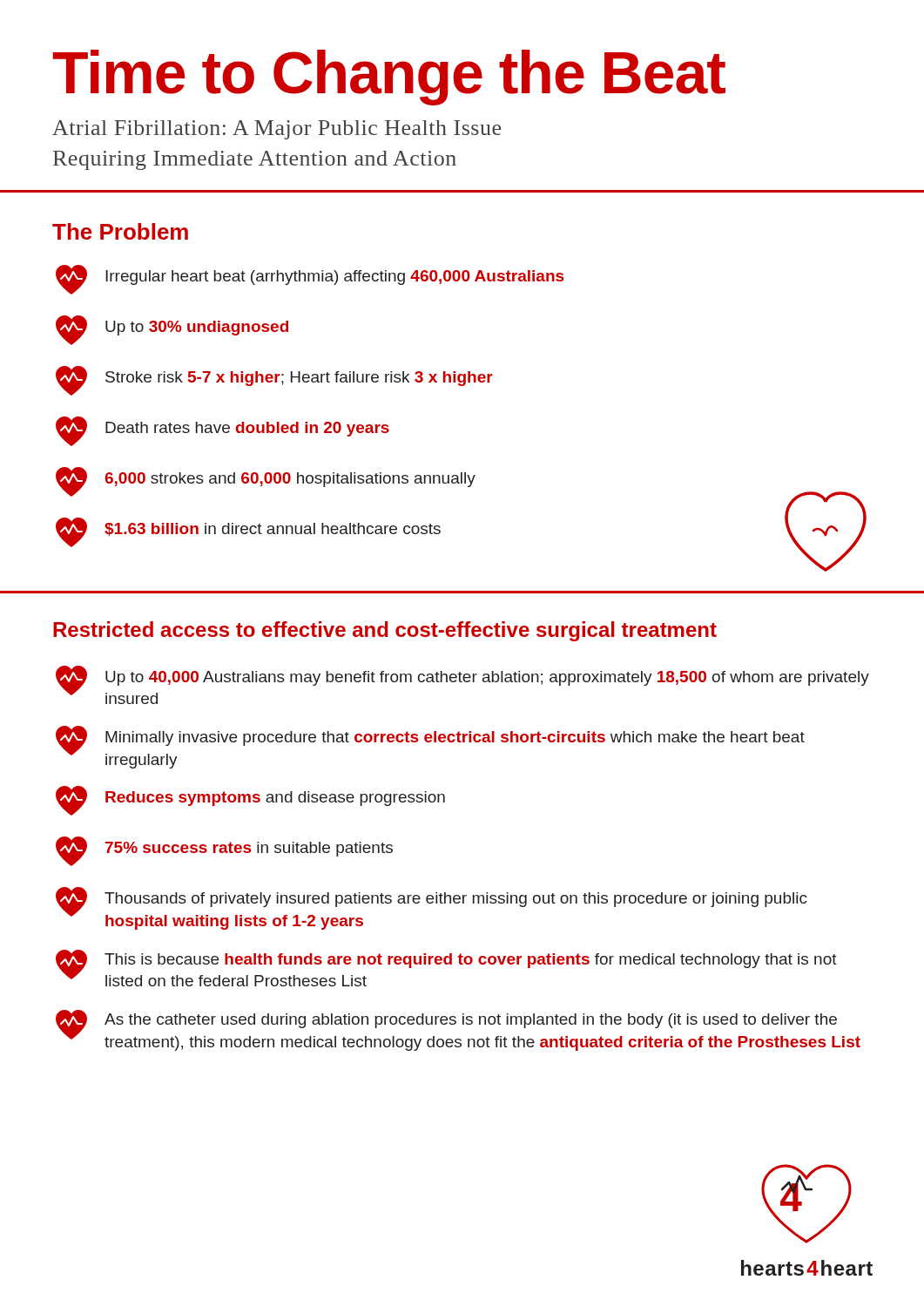Navigate to the text block starting "6,000 strokes and 60,000 hospitalisations annually"
Screen dimensions: 1307x924
462,482
